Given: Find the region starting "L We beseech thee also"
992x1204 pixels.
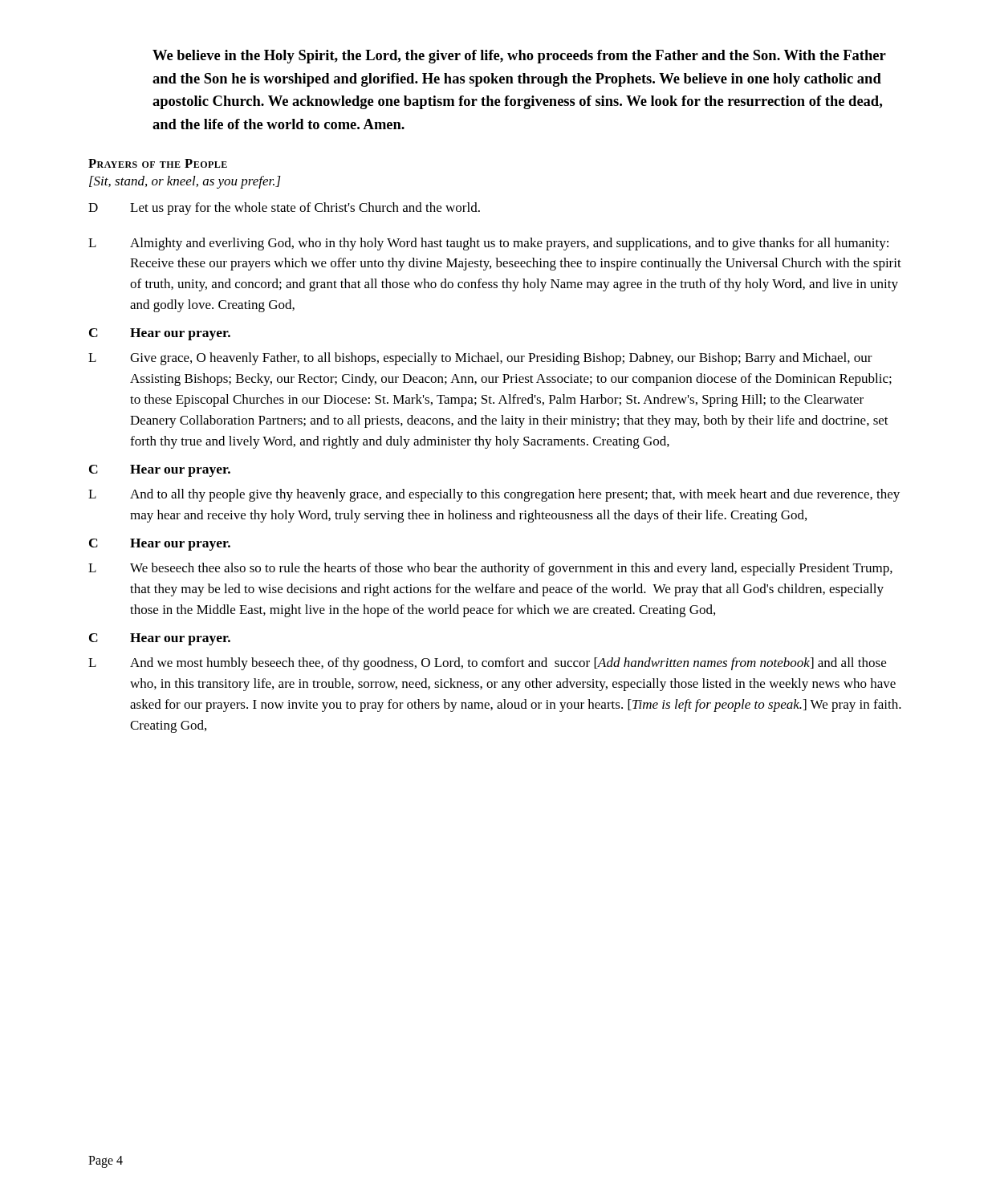Looking at the screenshot, I should 496,589.
